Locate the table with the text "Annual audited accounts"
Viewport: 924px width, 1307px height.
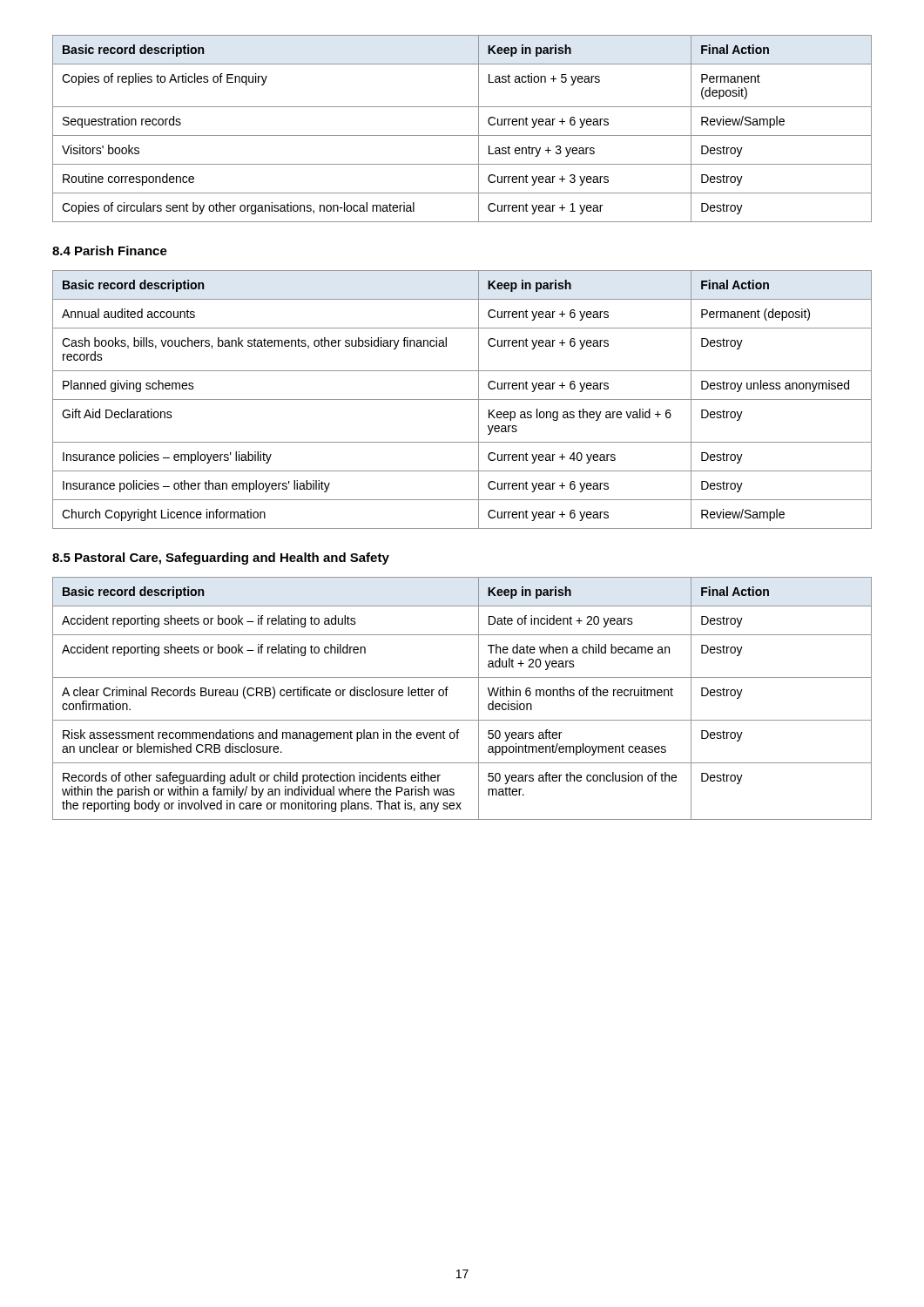462,400
